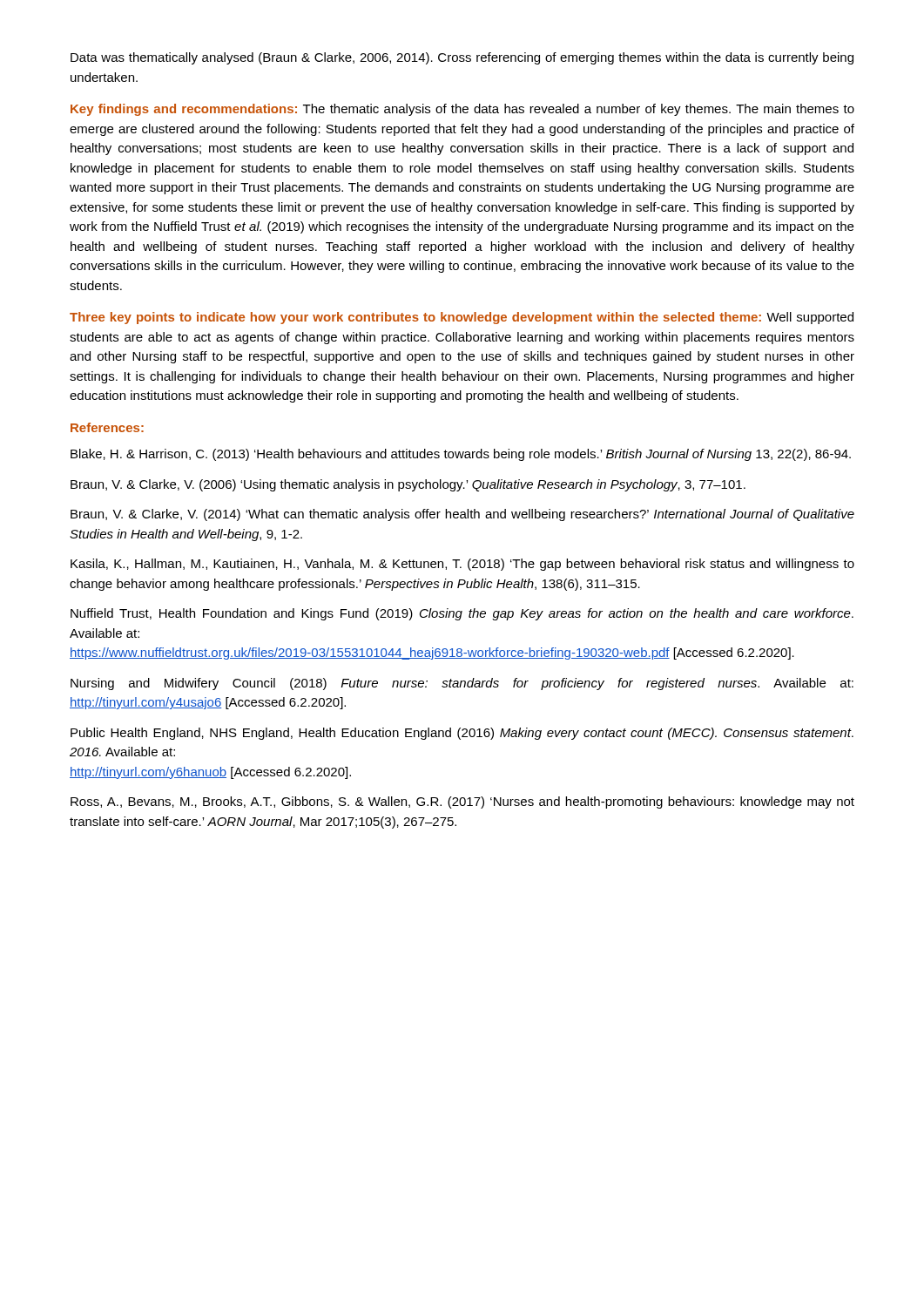Viewport: 924px width, 1307px height.
Task: Select the text block that reads "Nursing and Midwifery Council (2018) Future nurse: standards"
Action: pyautogui.click(x=462, y=693)
